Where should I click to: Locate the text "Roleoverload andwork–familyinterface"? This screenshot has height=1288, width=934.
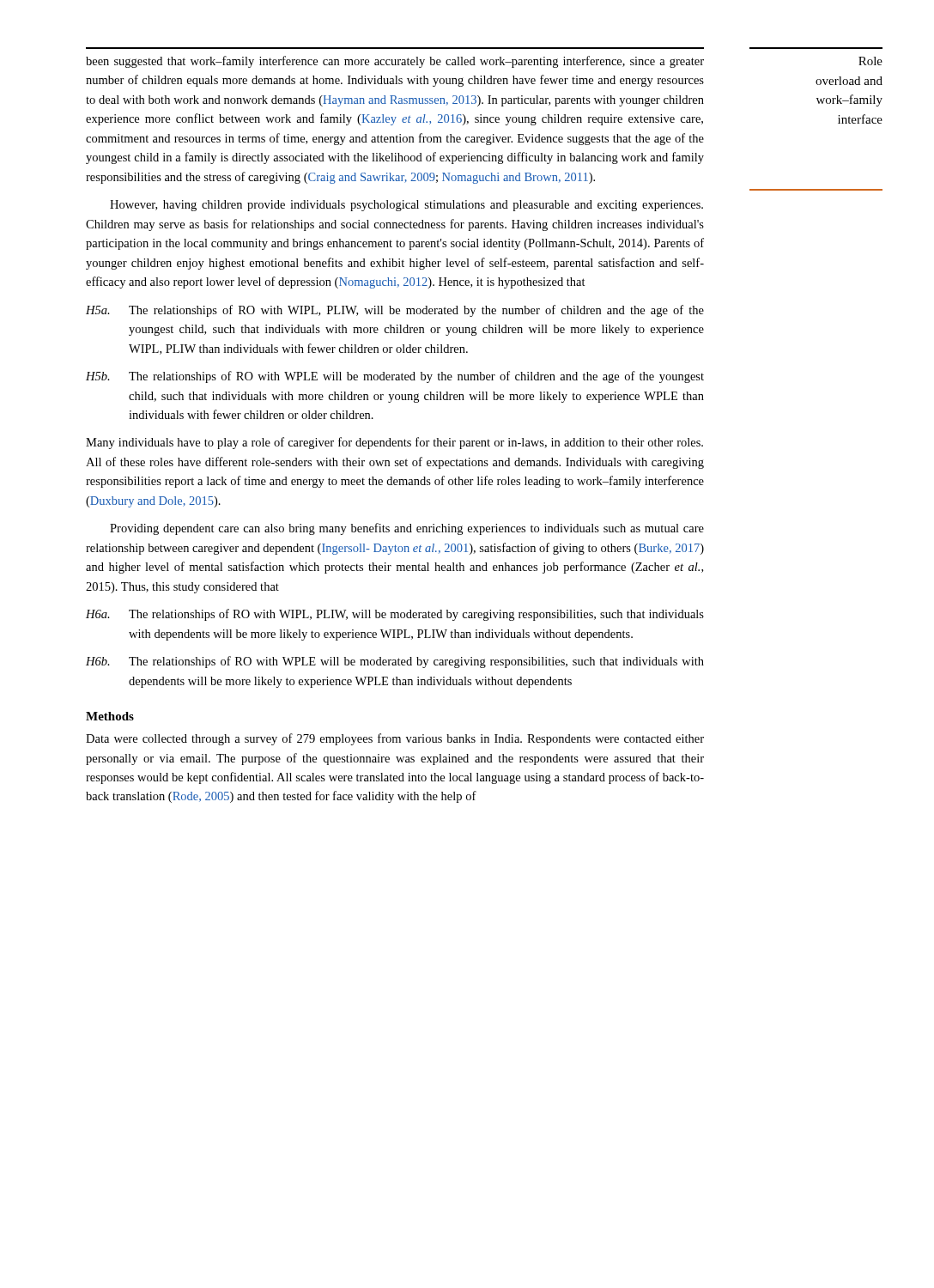849,90
